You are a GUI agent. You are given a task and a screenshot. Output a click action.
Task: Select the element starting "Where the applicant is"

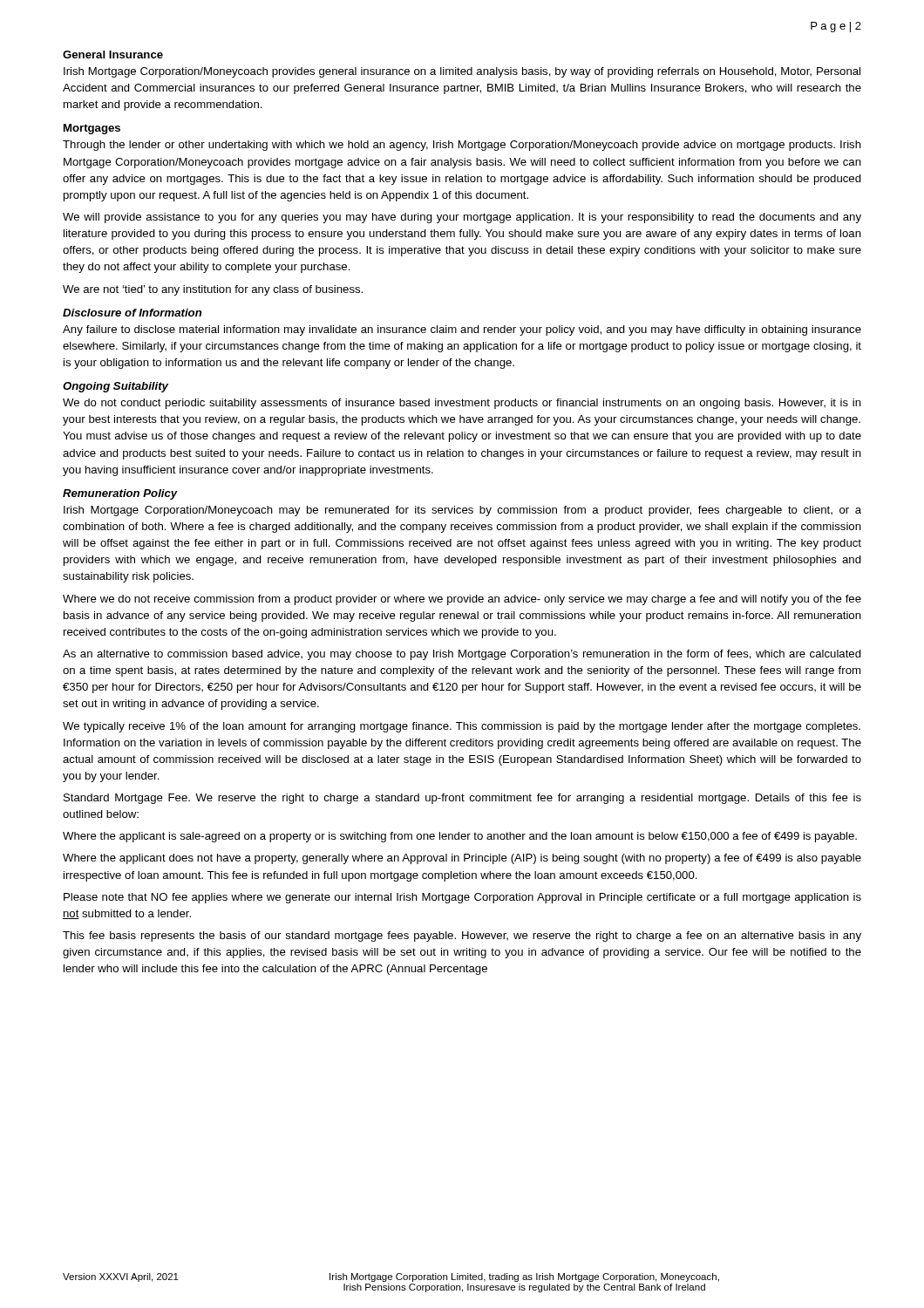tap(460, 836)
